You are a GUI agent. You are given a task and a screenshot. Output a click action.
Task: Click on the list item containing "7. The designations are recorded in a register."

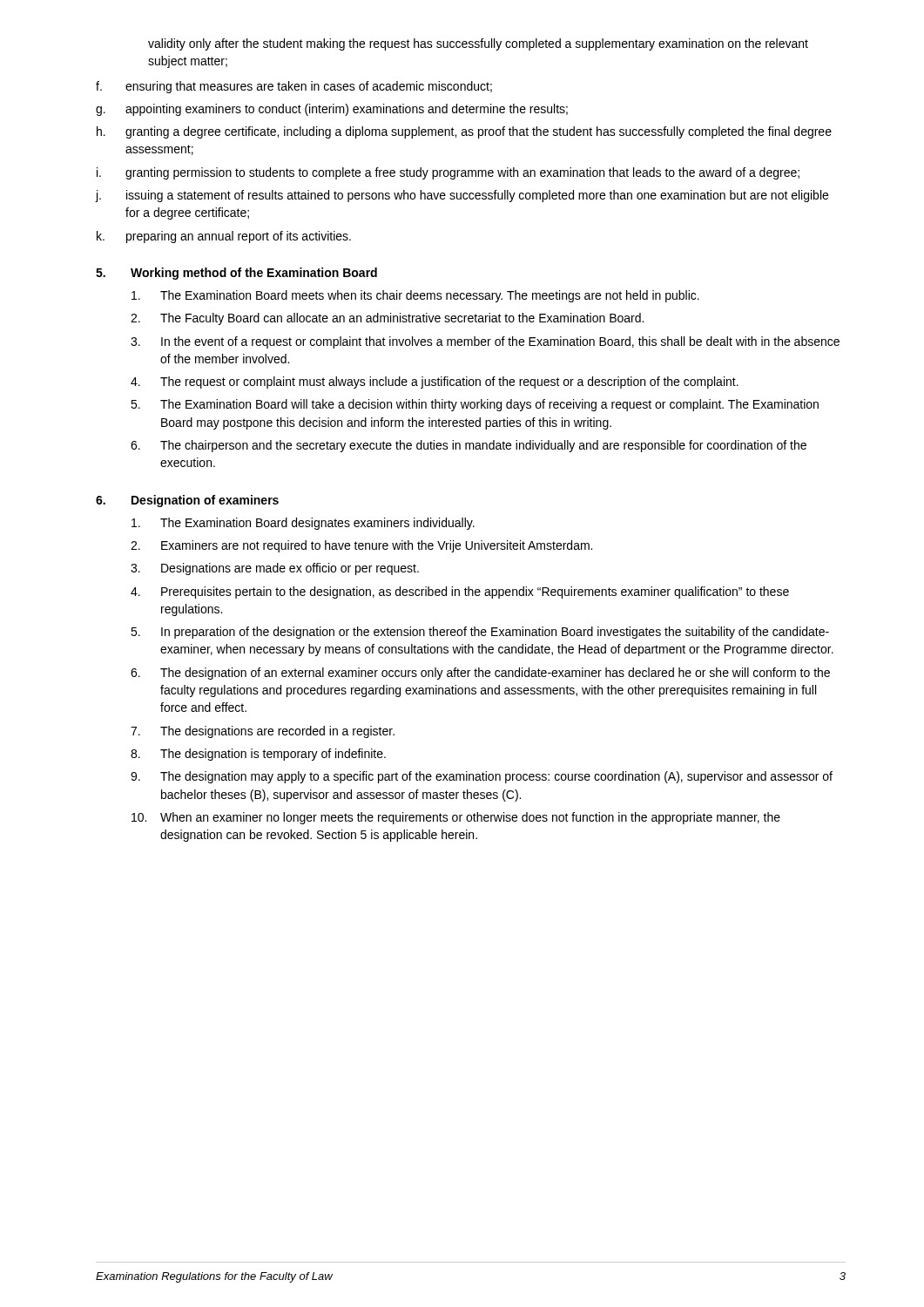pyautogui.click(x=263, y=731)
